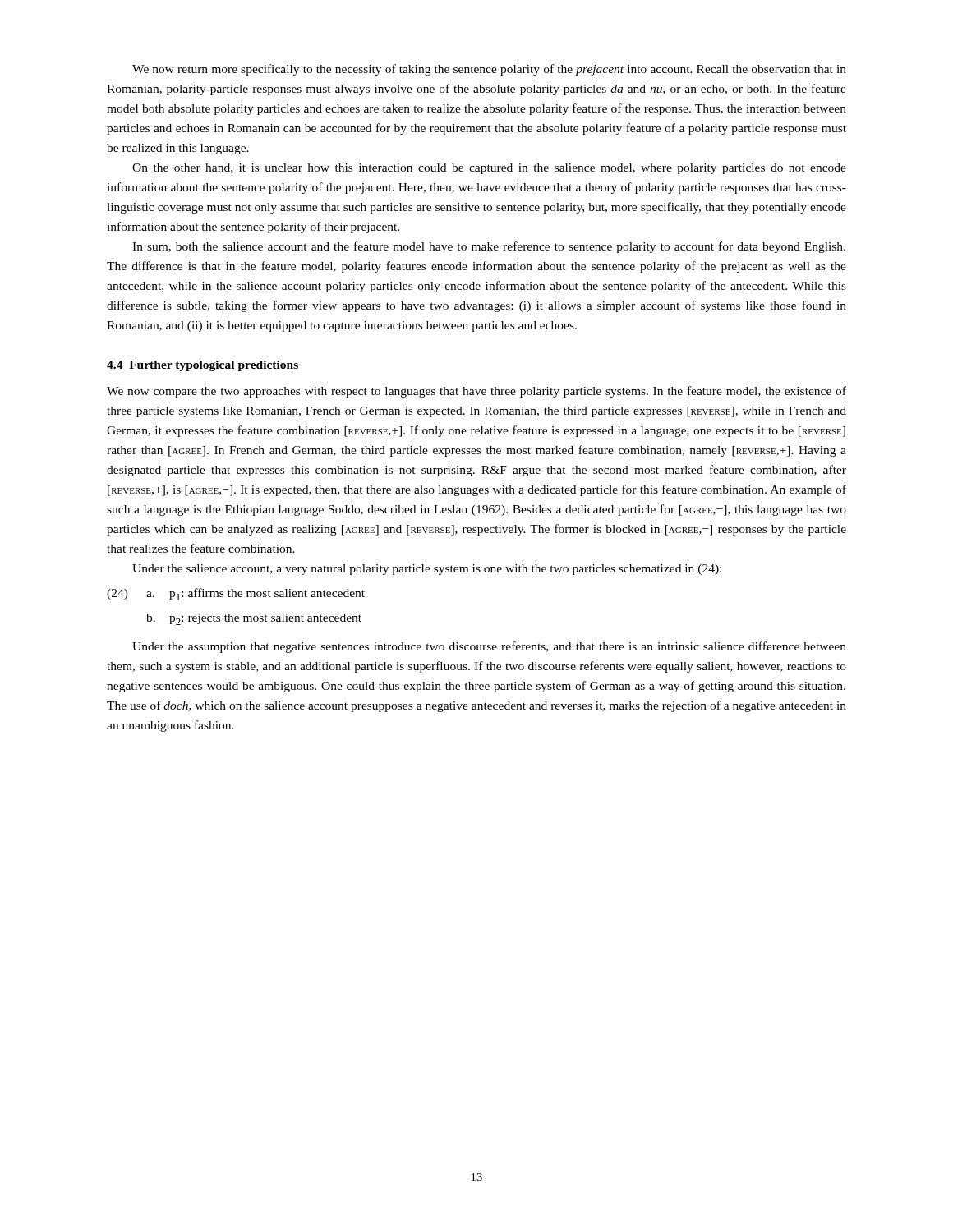Point to the block beginning "We now compare"
This screenshot has height=1232, width=953.
coord(476,470)
